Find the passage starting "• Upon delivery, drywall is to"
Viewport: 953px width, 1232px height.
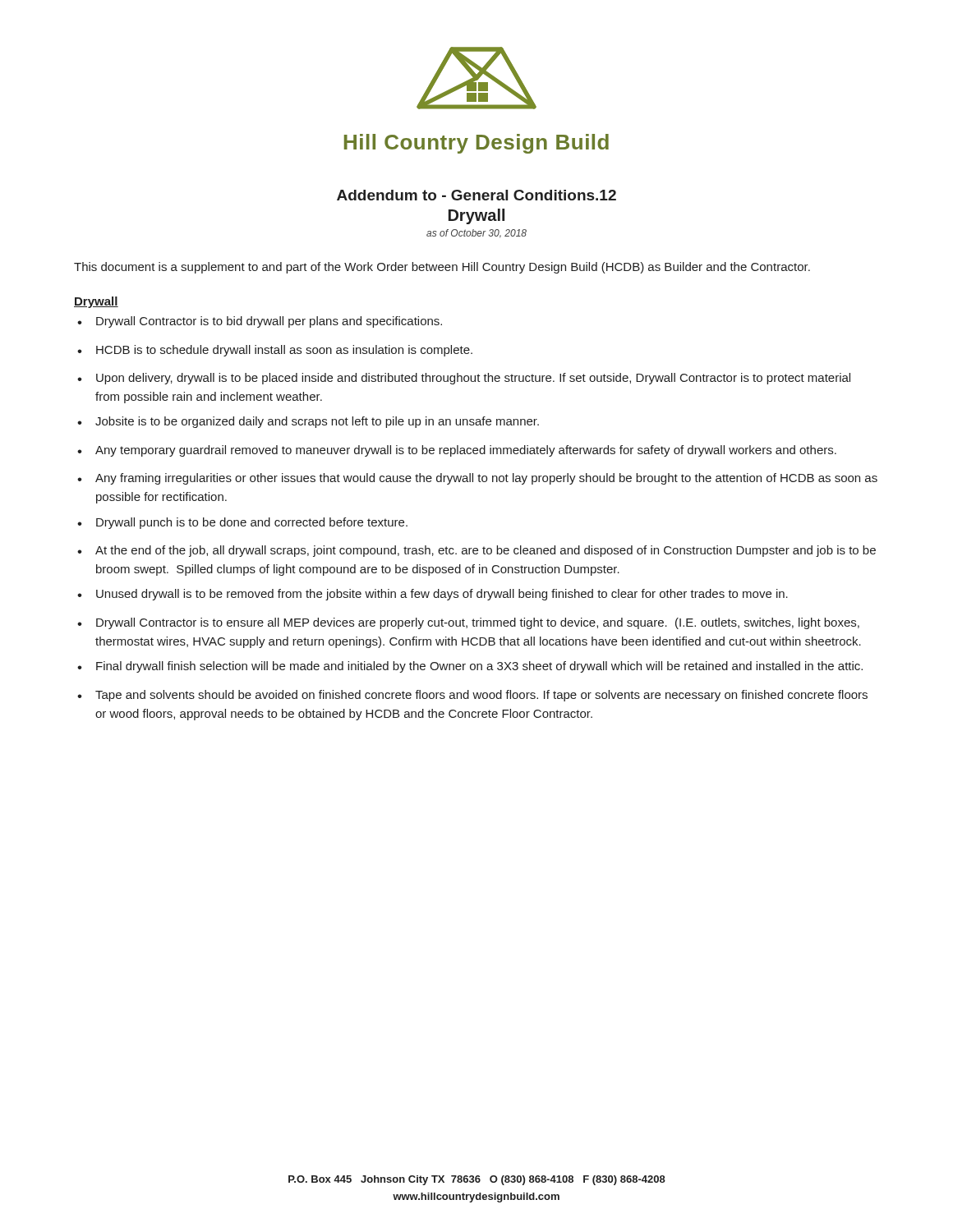coord(476,387)
